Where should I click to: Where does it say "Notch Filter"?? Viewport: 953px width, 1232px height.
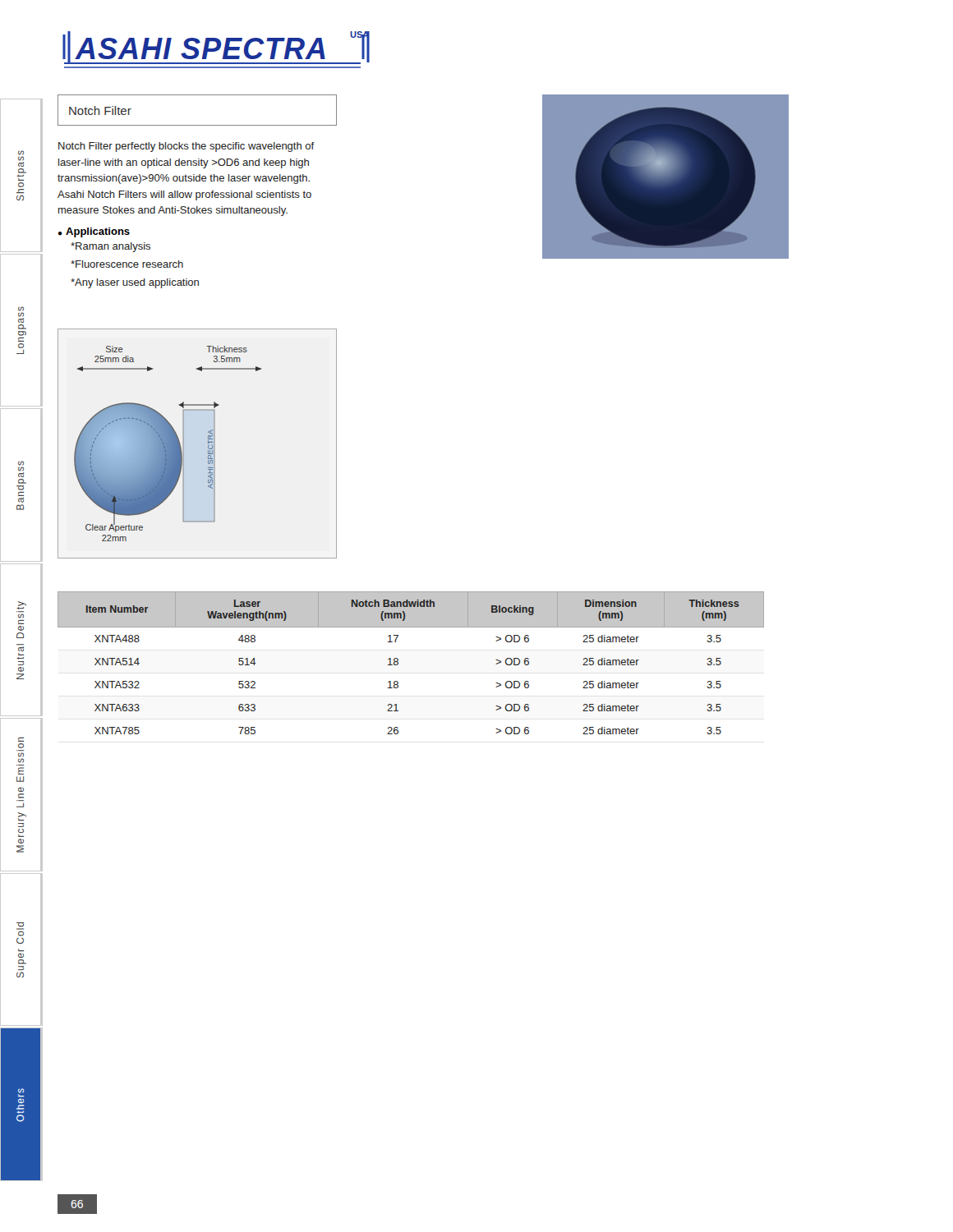click(100, 110)
